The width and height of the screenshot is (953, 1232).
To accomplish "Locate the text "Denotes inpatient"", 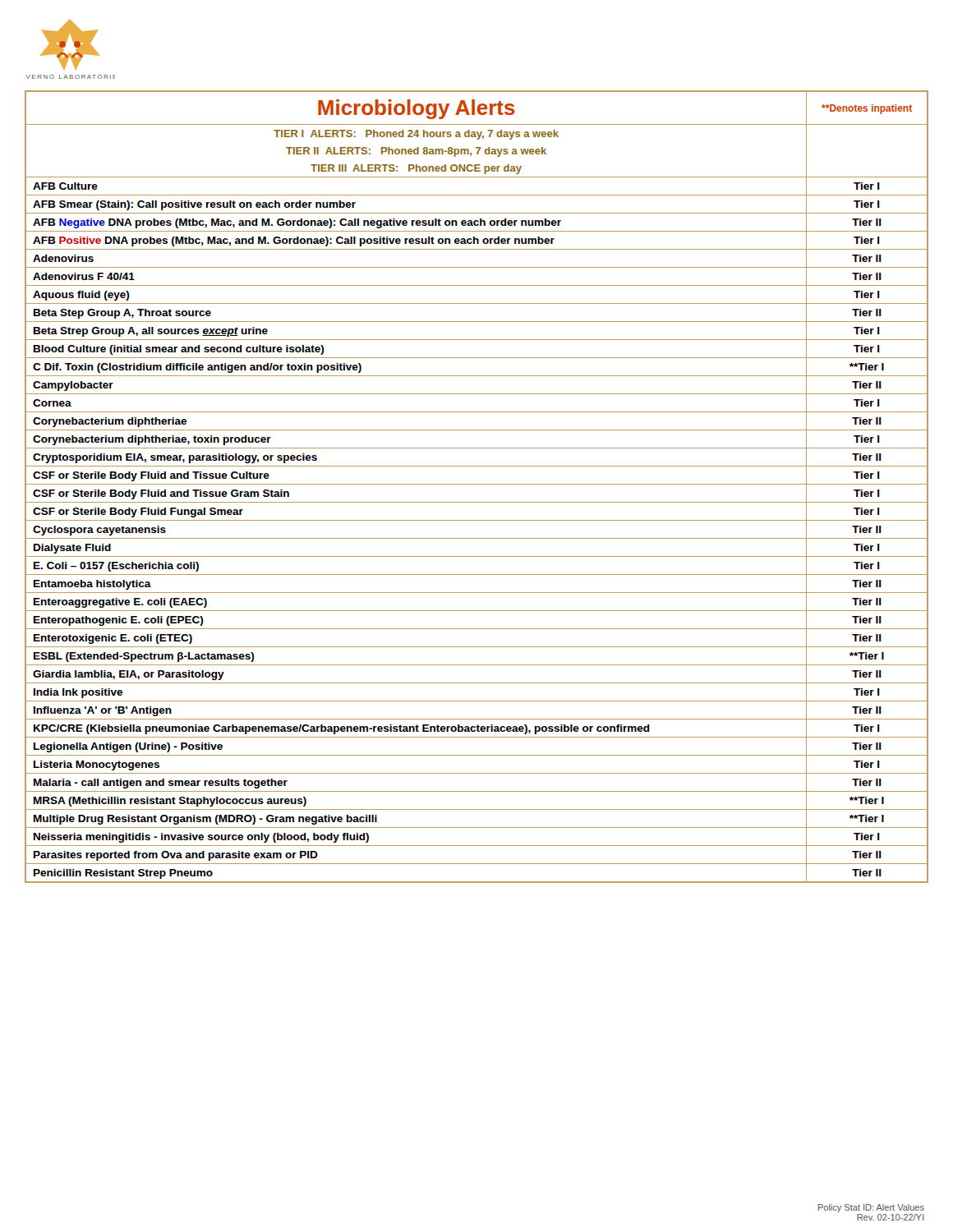I will (867, 108).
